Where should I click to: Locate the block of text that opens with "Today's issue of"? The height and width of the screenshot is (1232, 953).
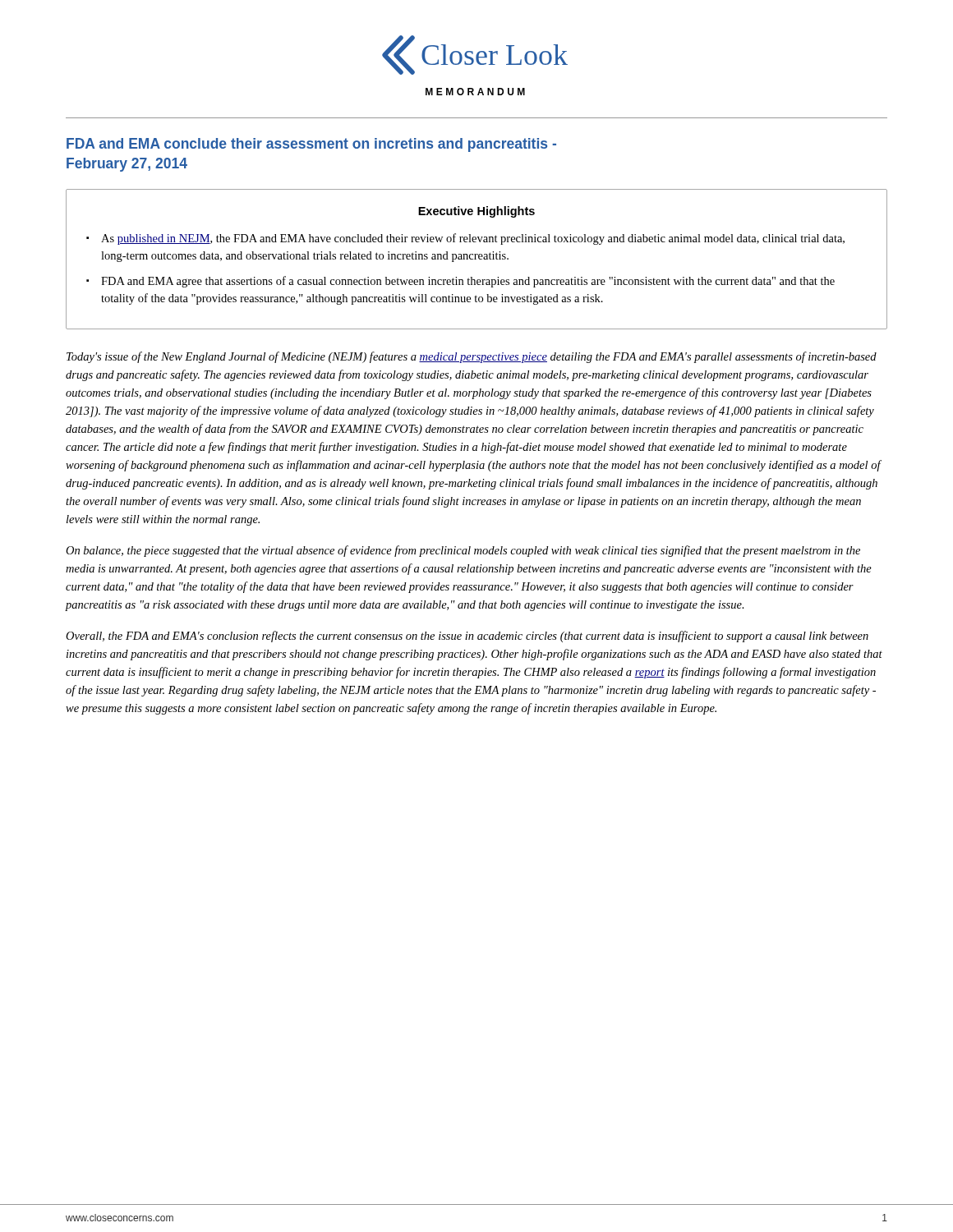(x=473, y=438)
